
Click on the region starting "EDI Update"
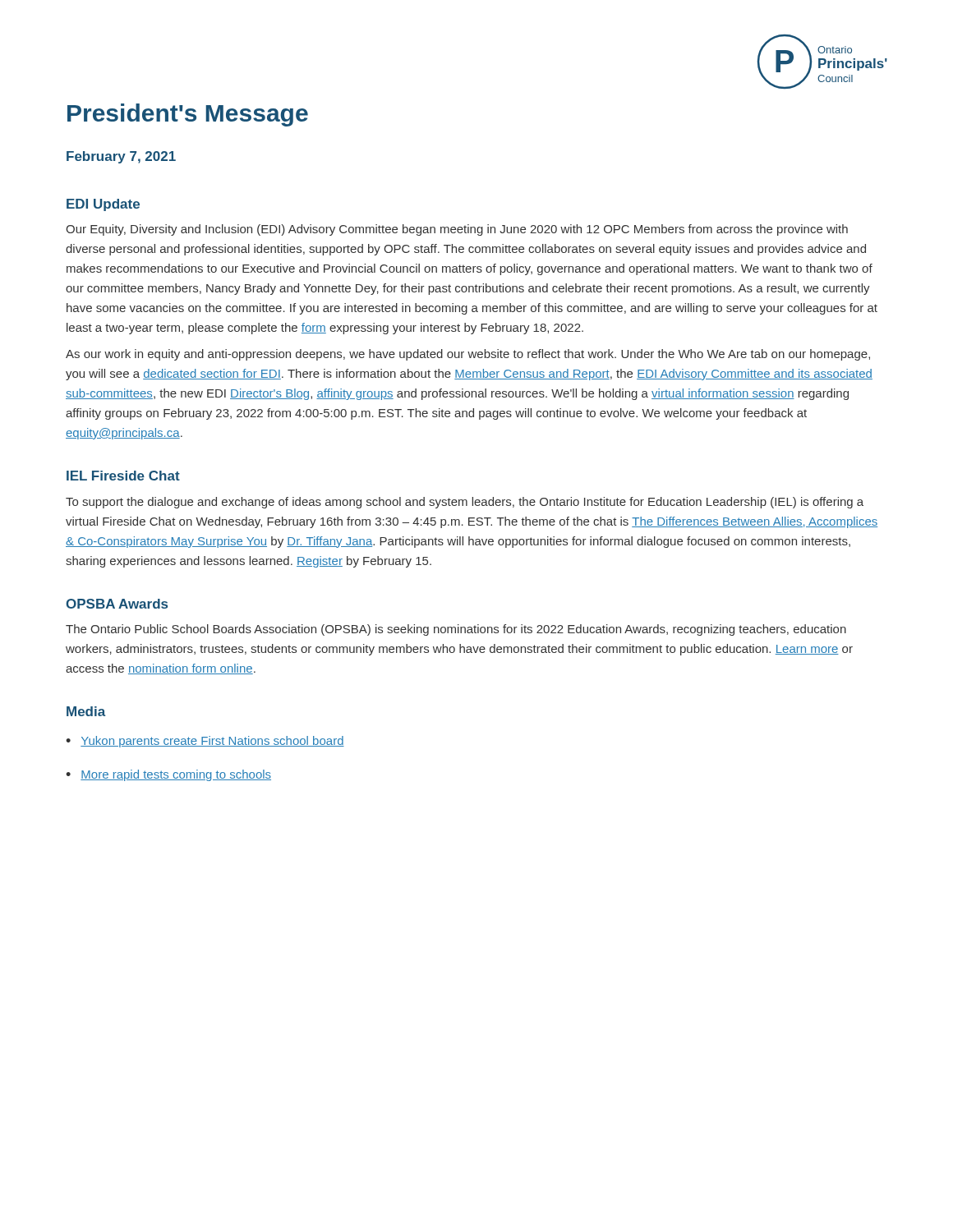(103, 204)
